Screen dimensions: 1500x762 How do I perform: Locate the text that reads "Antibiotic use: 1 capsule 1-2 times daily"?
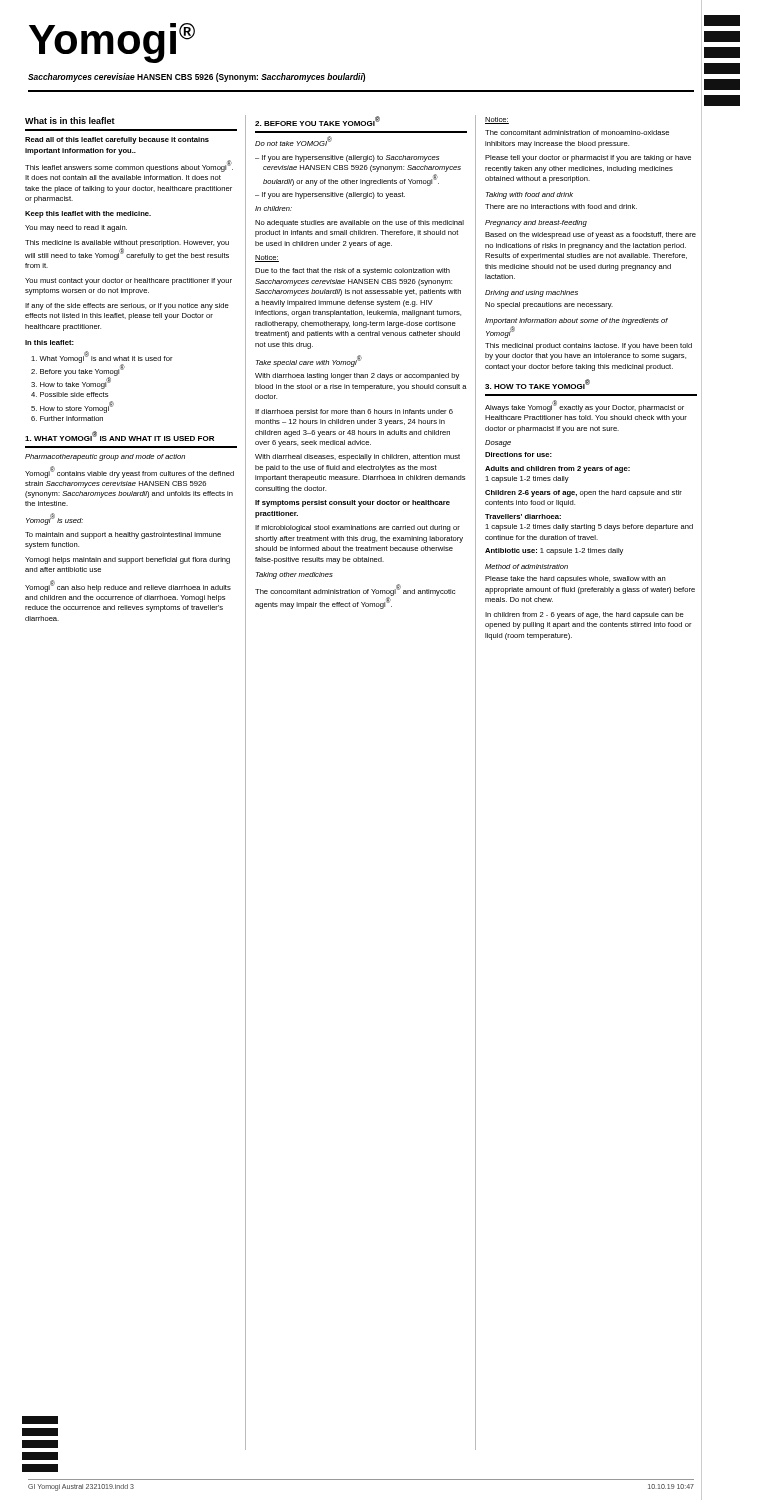554,551
